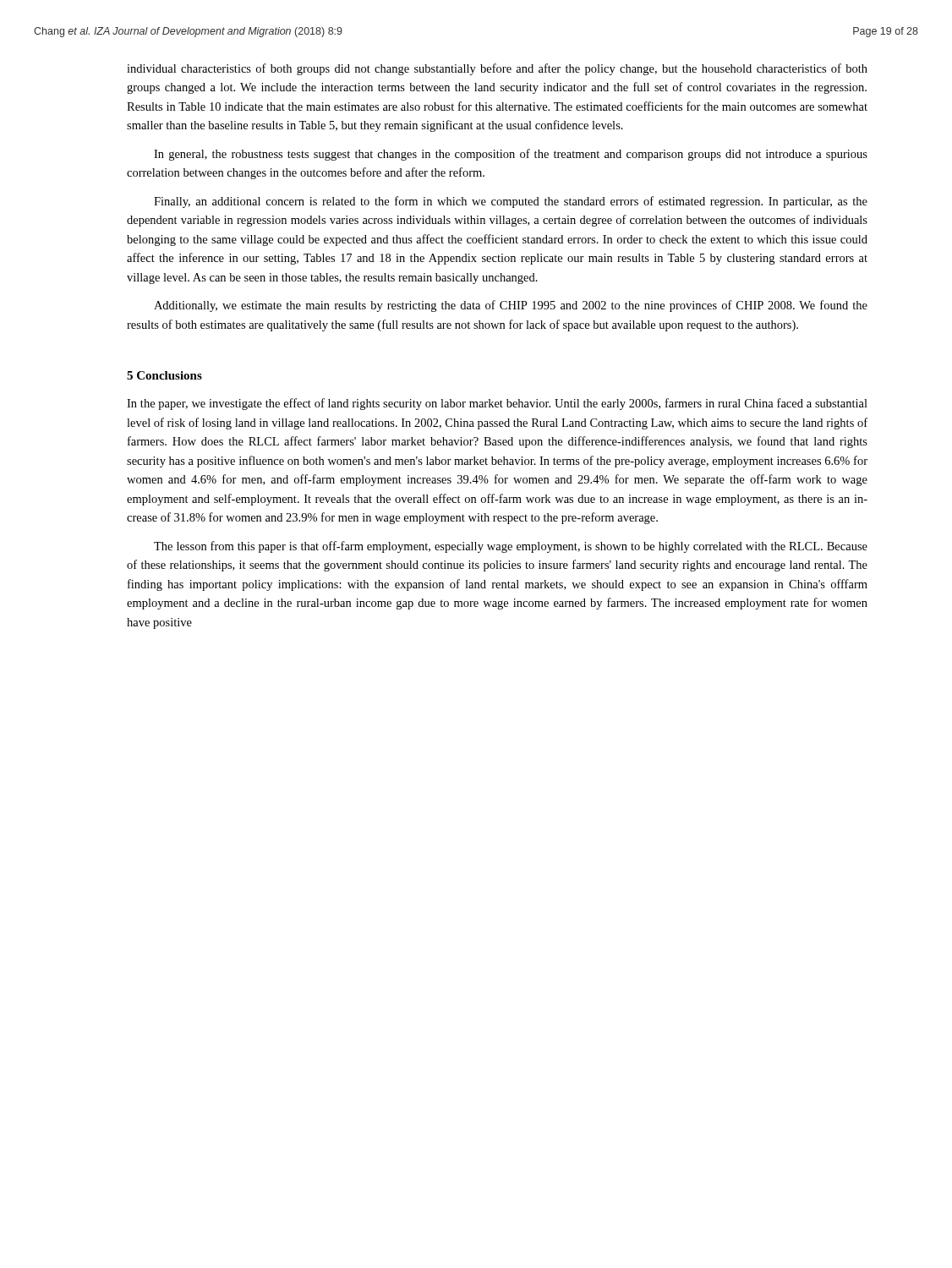Locate the text "5 Conclusions"
The height and width of the screenshot is (1268, 952).
(164, 375)
